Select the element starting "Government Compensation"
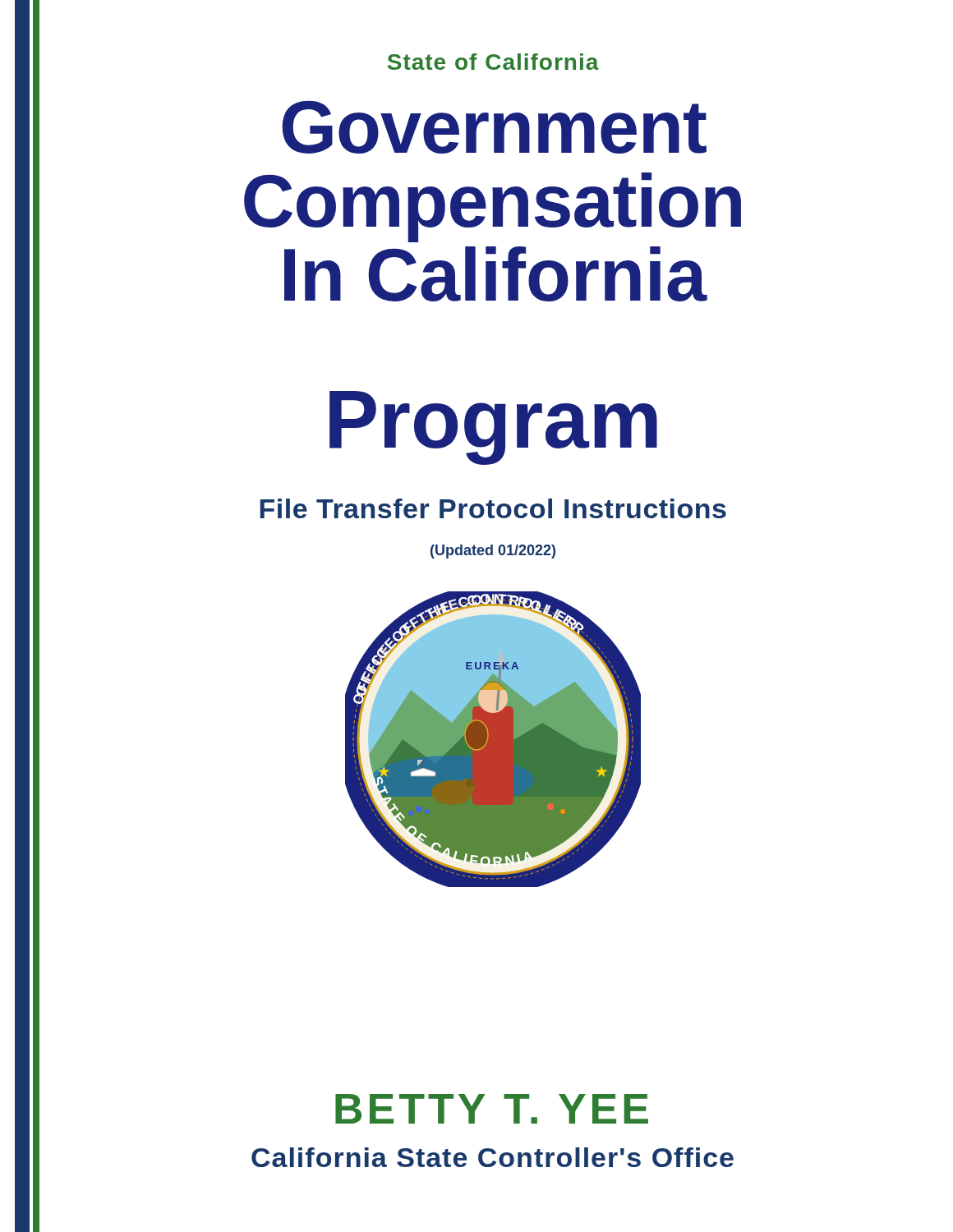Image resolution: width=953 pixels, height=1232 pixels. point(493,164)
